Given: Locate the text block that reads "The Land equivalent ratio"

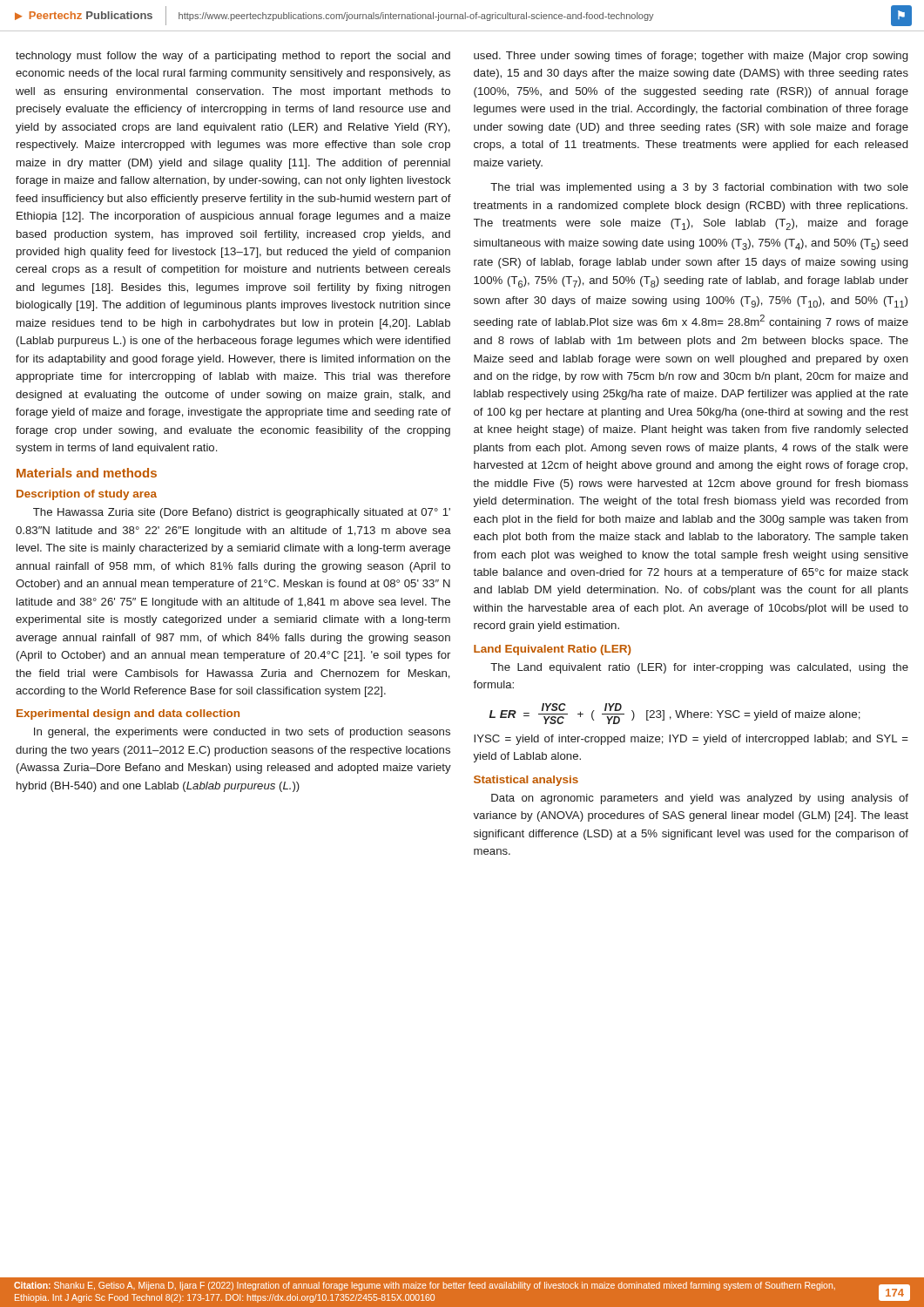Looking at the screenshot, I should 691,676.
